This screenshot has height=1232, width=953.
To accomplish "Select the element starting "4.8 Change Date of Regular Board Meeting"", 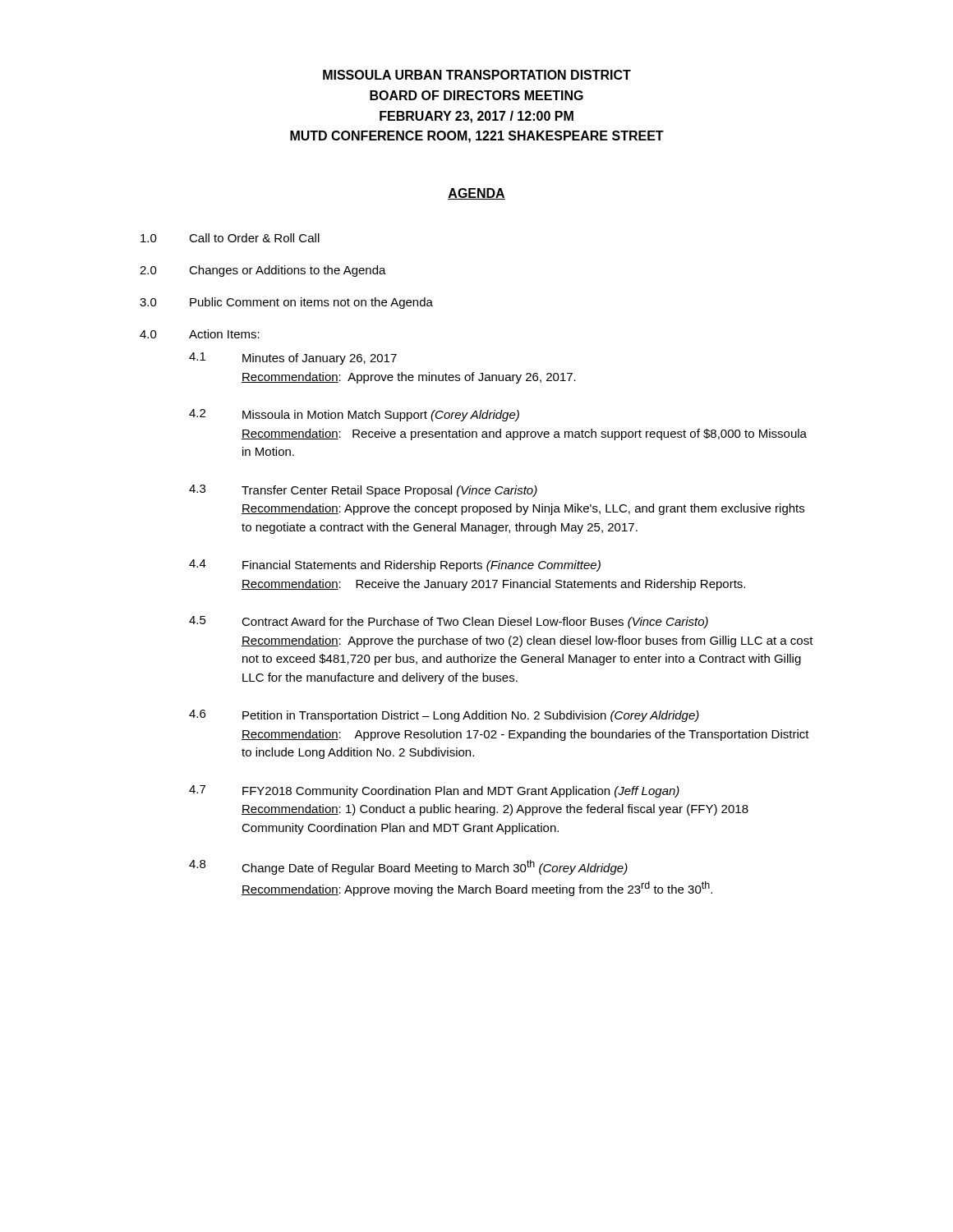I will pyautogui.click(x=501, y=878).
